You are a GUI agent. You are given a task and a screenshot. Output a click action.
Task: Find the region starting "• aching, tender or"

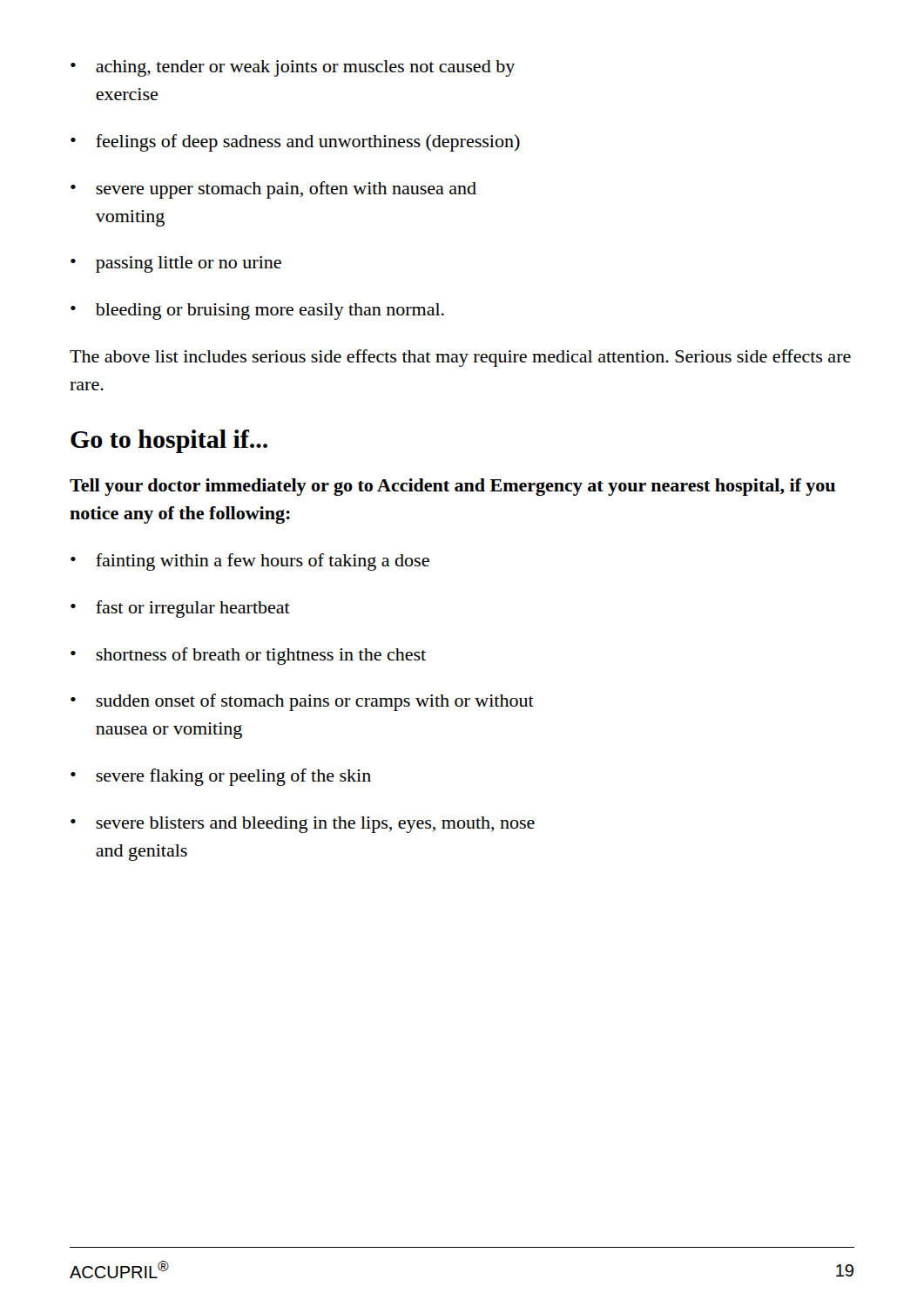pos(292,80)
